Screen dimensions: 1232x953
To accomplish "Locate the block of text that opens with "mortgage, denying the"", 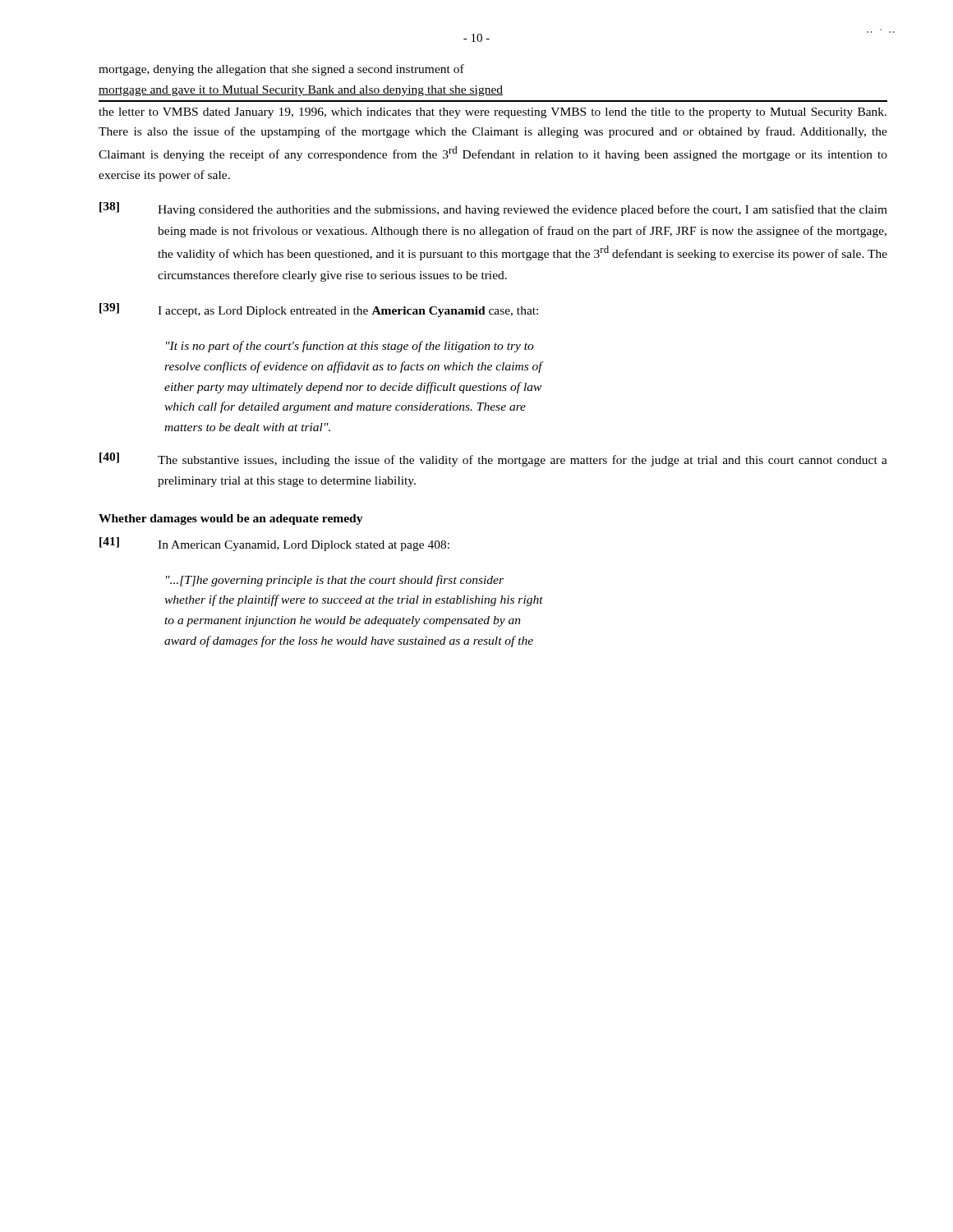I will point(493,122).
